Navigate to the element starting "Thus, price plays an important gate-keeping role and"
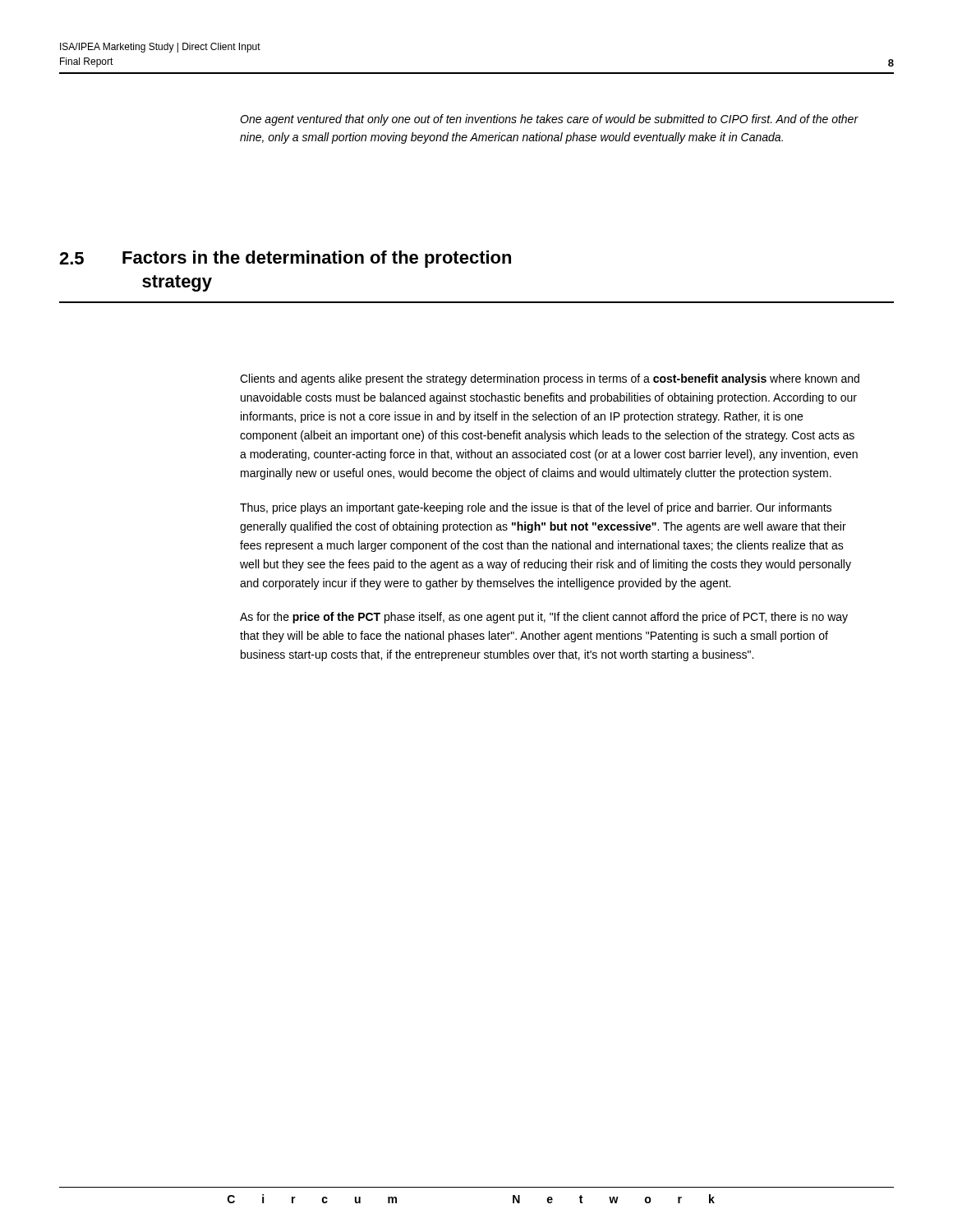This screenshot has width=953, height=1232. tap(545, 545)
